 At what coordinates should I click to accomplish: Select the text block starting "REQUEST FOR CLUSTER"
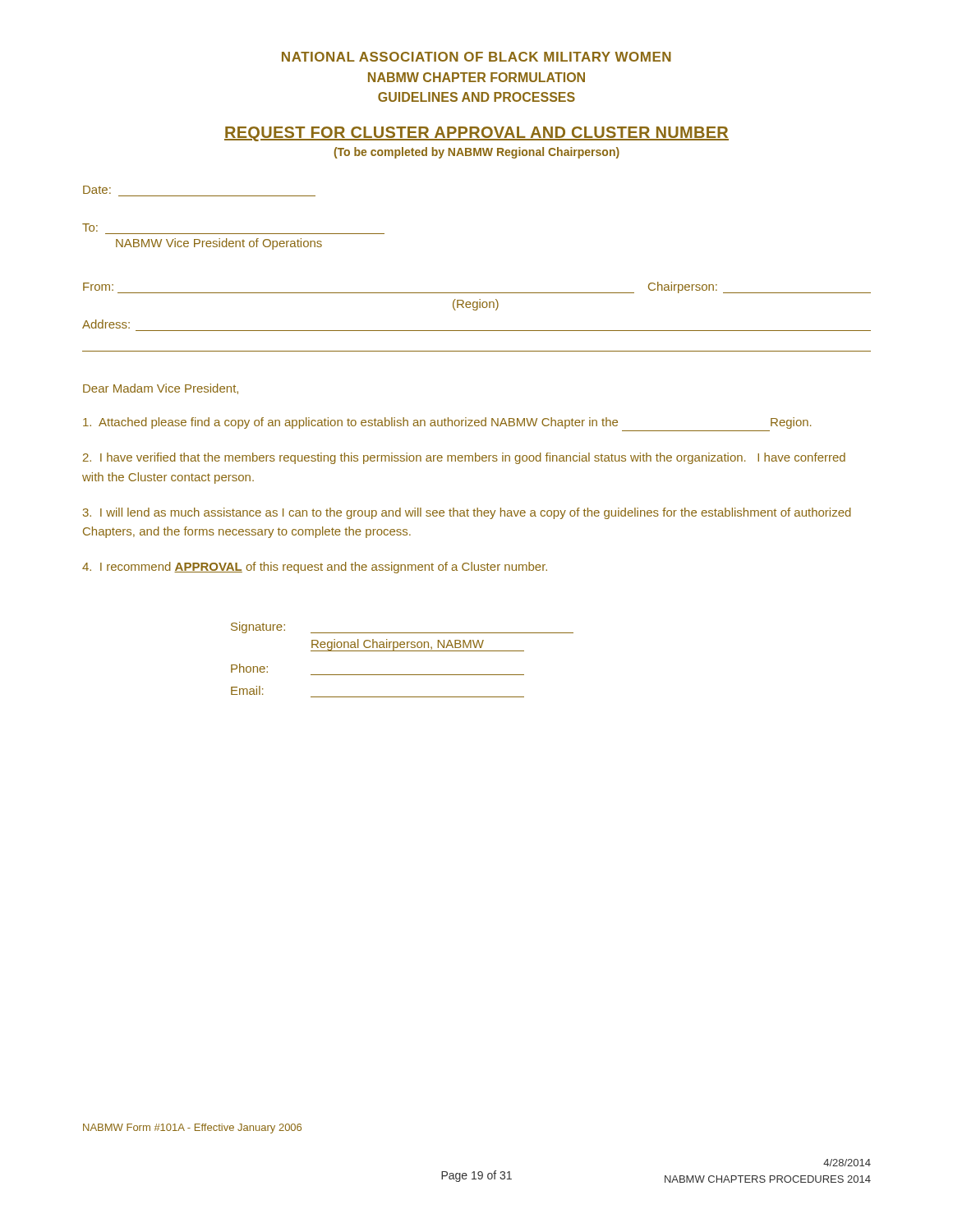pos(476,132)
